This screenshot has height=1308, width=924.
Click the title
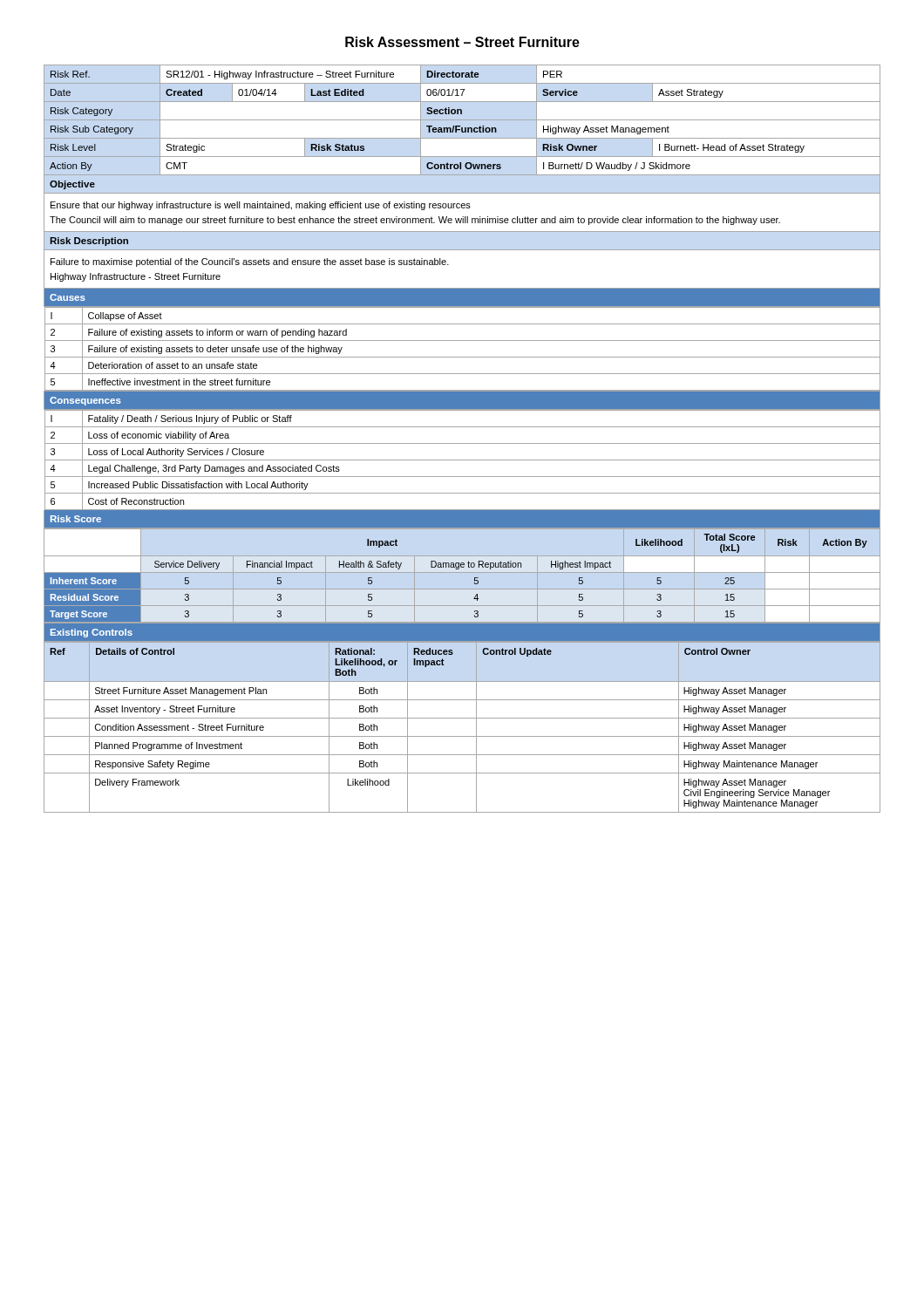(462, 43)
